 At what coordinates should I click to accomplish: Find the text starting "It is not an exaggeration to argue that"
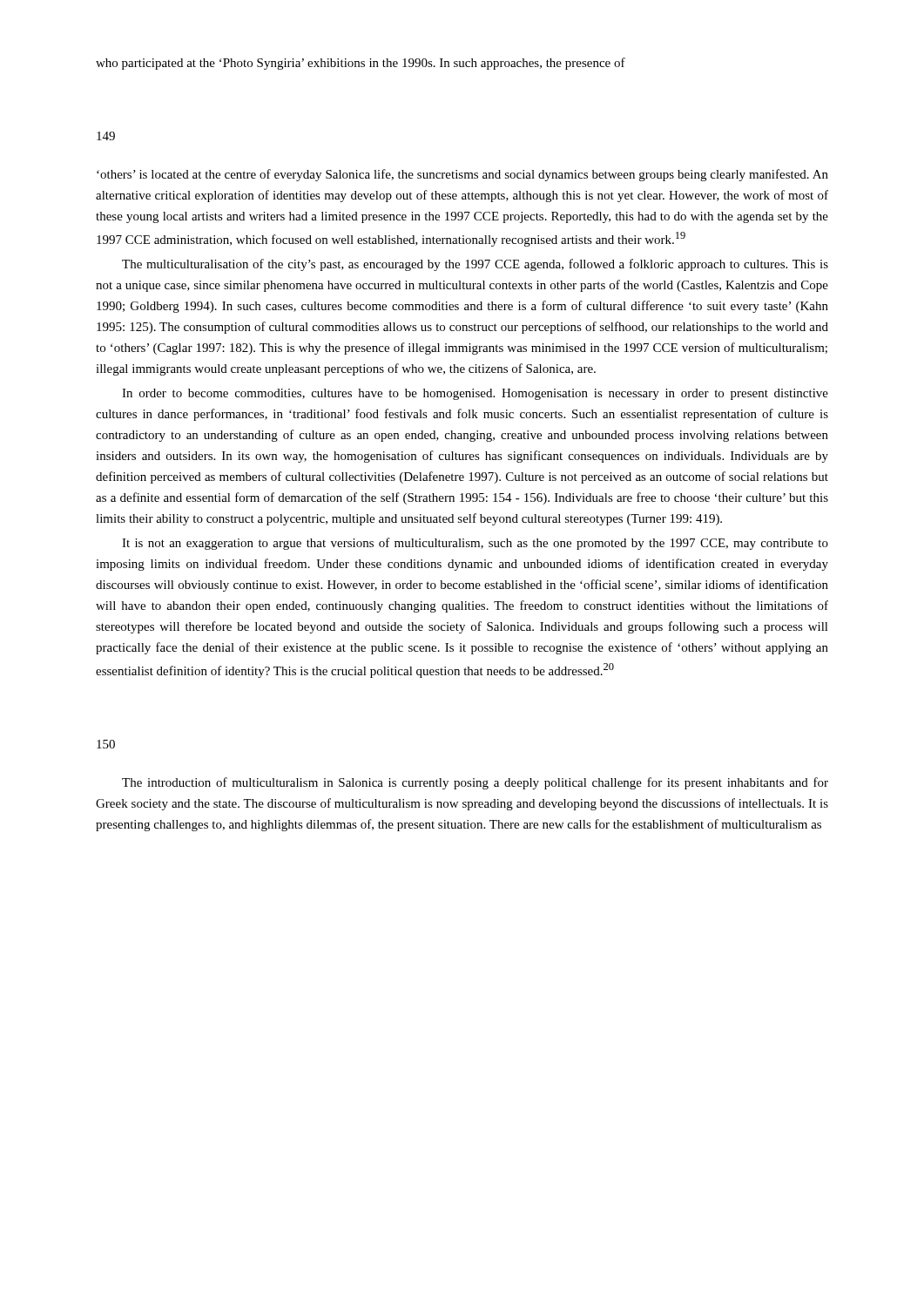pos(462,607)
